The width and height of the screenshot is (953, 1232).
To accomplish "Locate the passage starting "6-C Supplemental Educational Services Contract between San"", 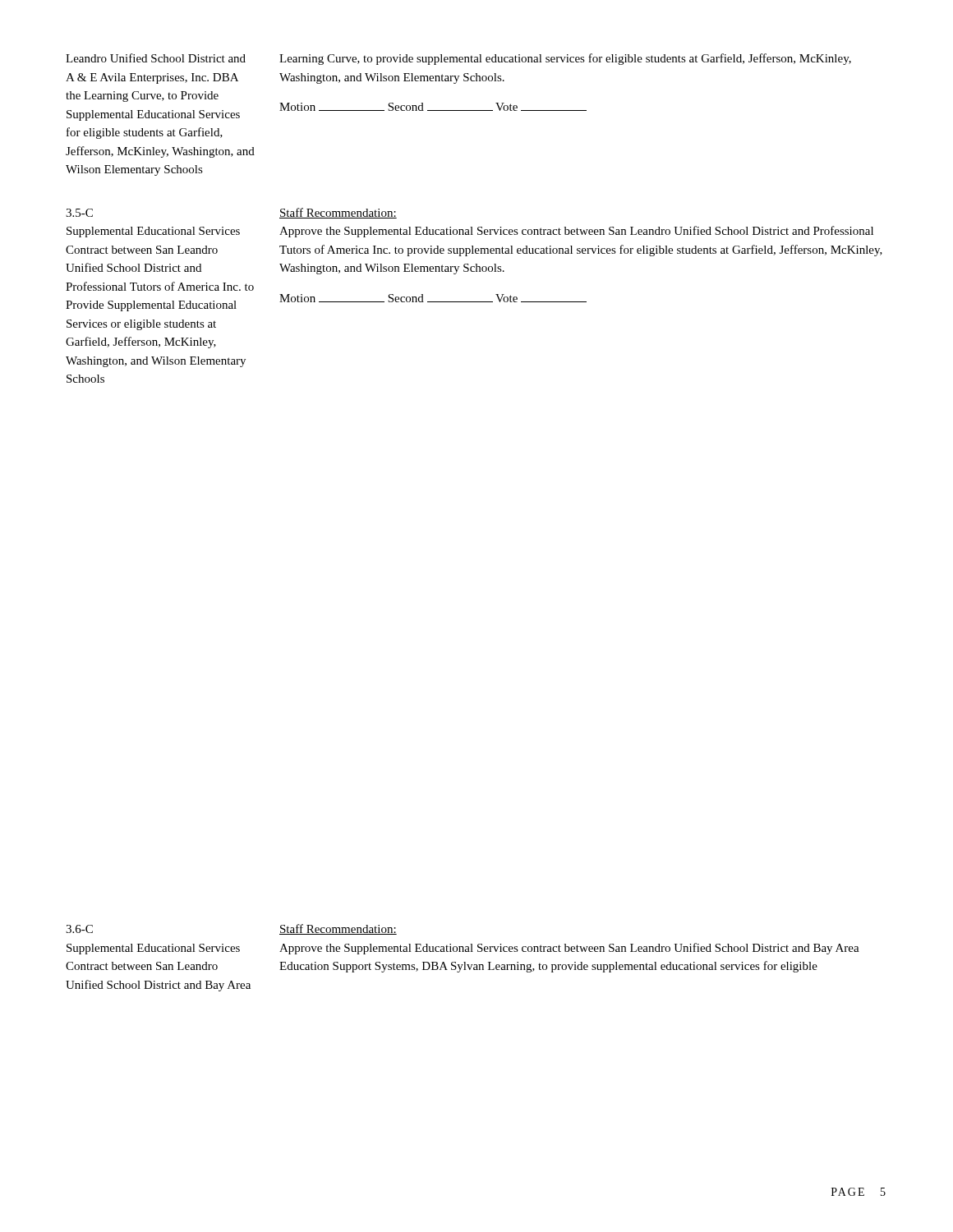I will (x=476, y=957).
